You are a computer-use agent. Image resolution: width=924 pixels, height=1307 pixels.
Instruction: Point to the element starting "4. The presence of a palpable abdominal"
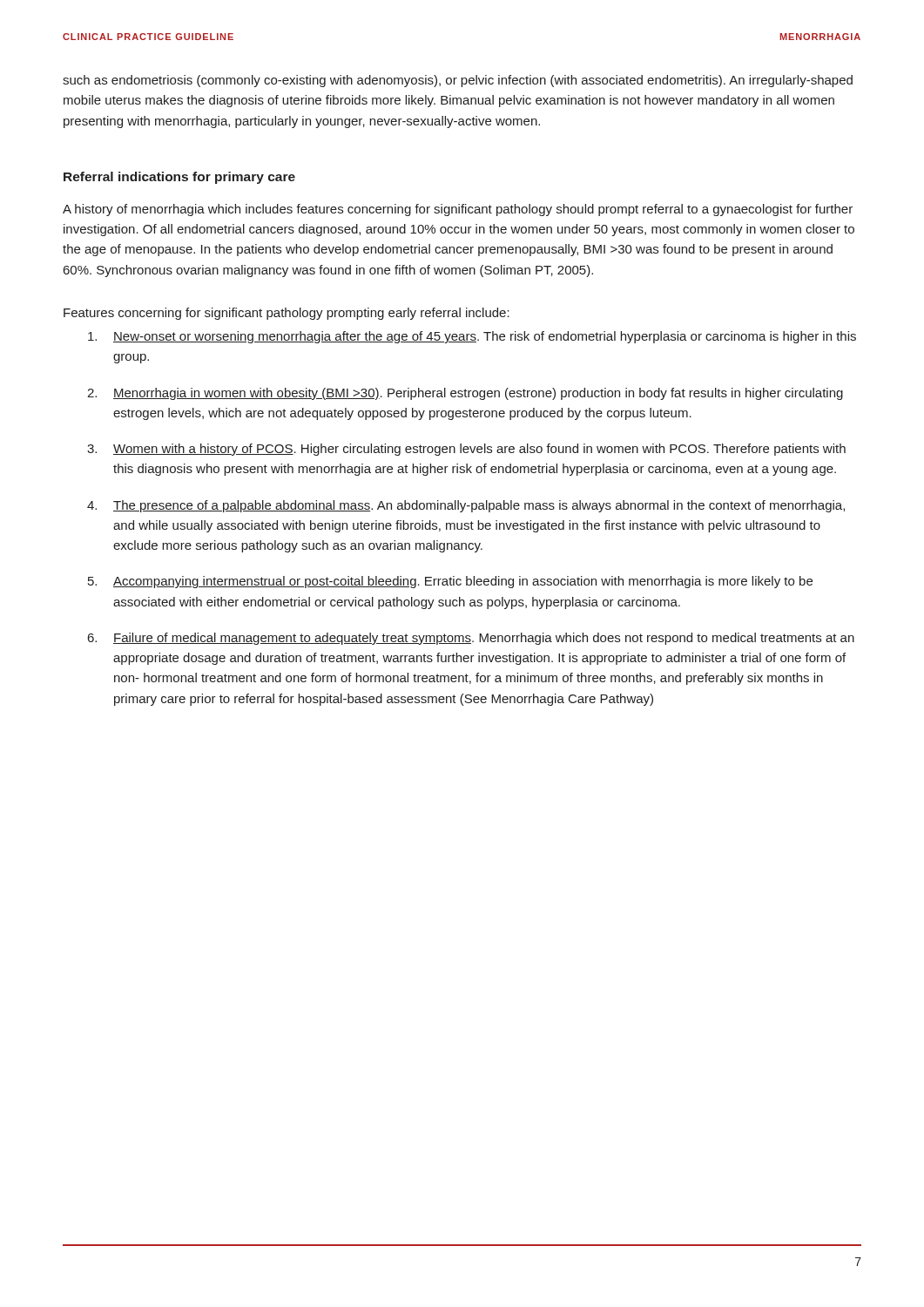474,525
